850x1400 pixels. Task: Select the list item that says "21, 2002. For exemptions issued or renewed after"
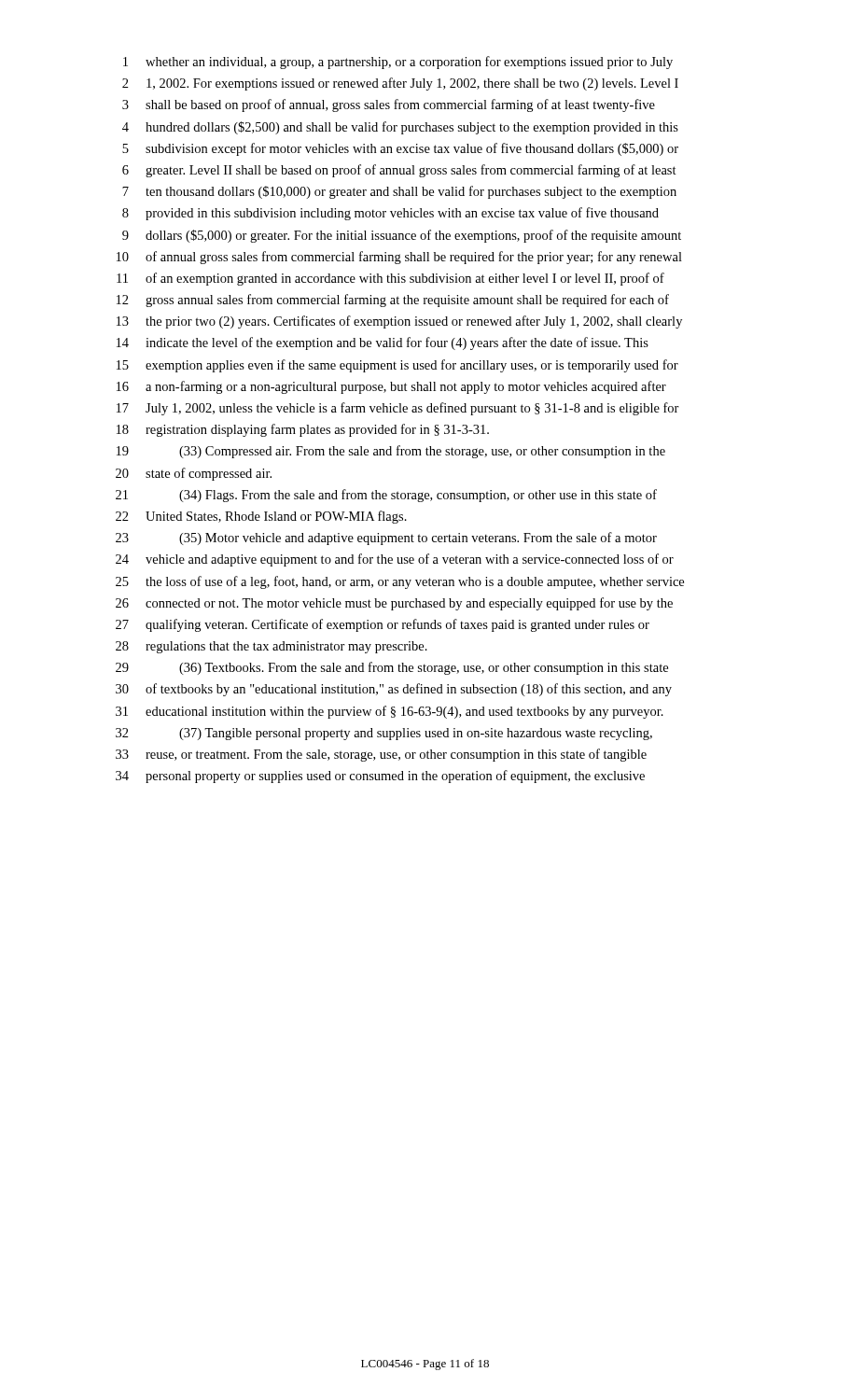[438, 84]
